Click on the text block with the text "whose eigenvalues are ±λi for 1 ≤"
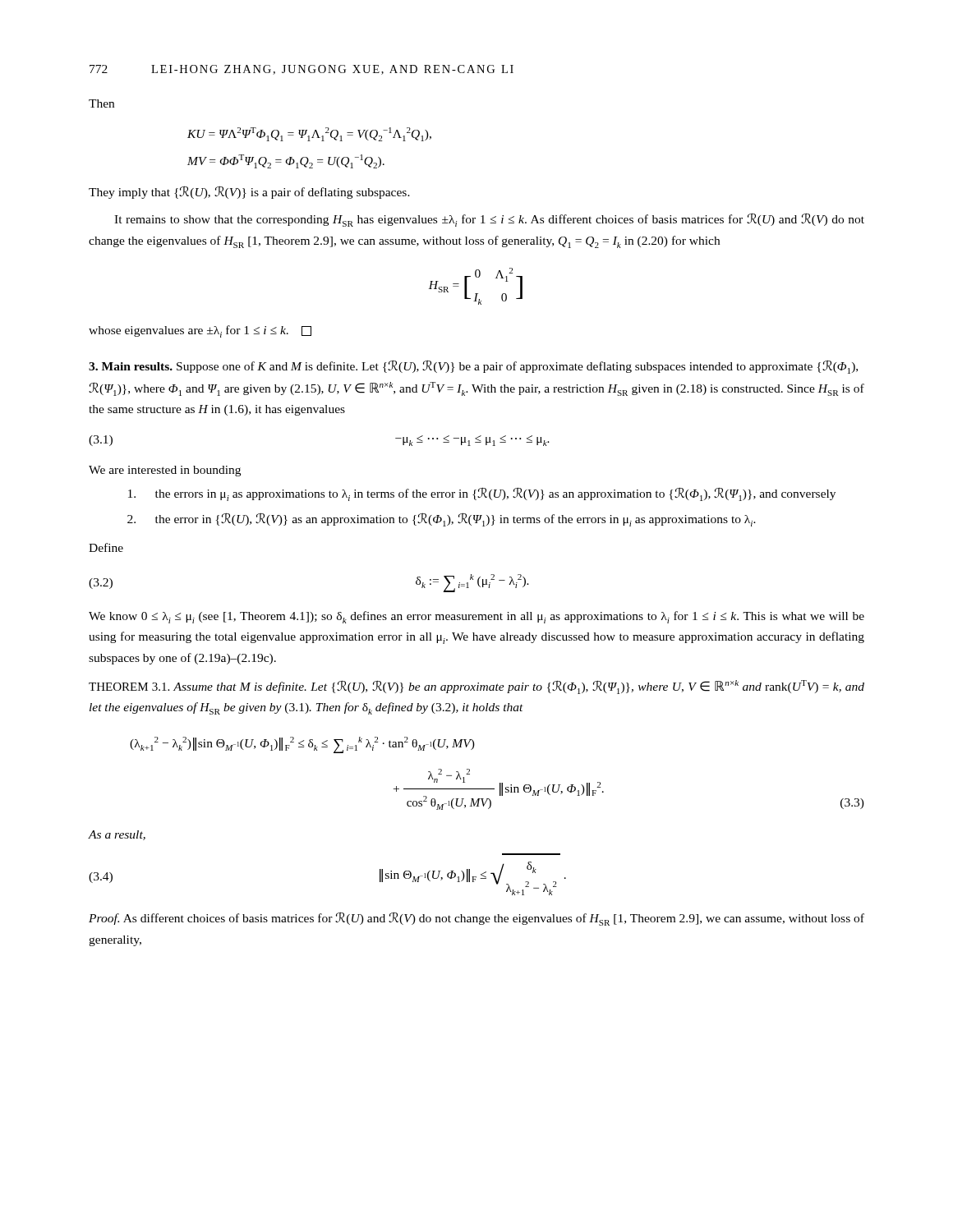 tap(200, 331)
